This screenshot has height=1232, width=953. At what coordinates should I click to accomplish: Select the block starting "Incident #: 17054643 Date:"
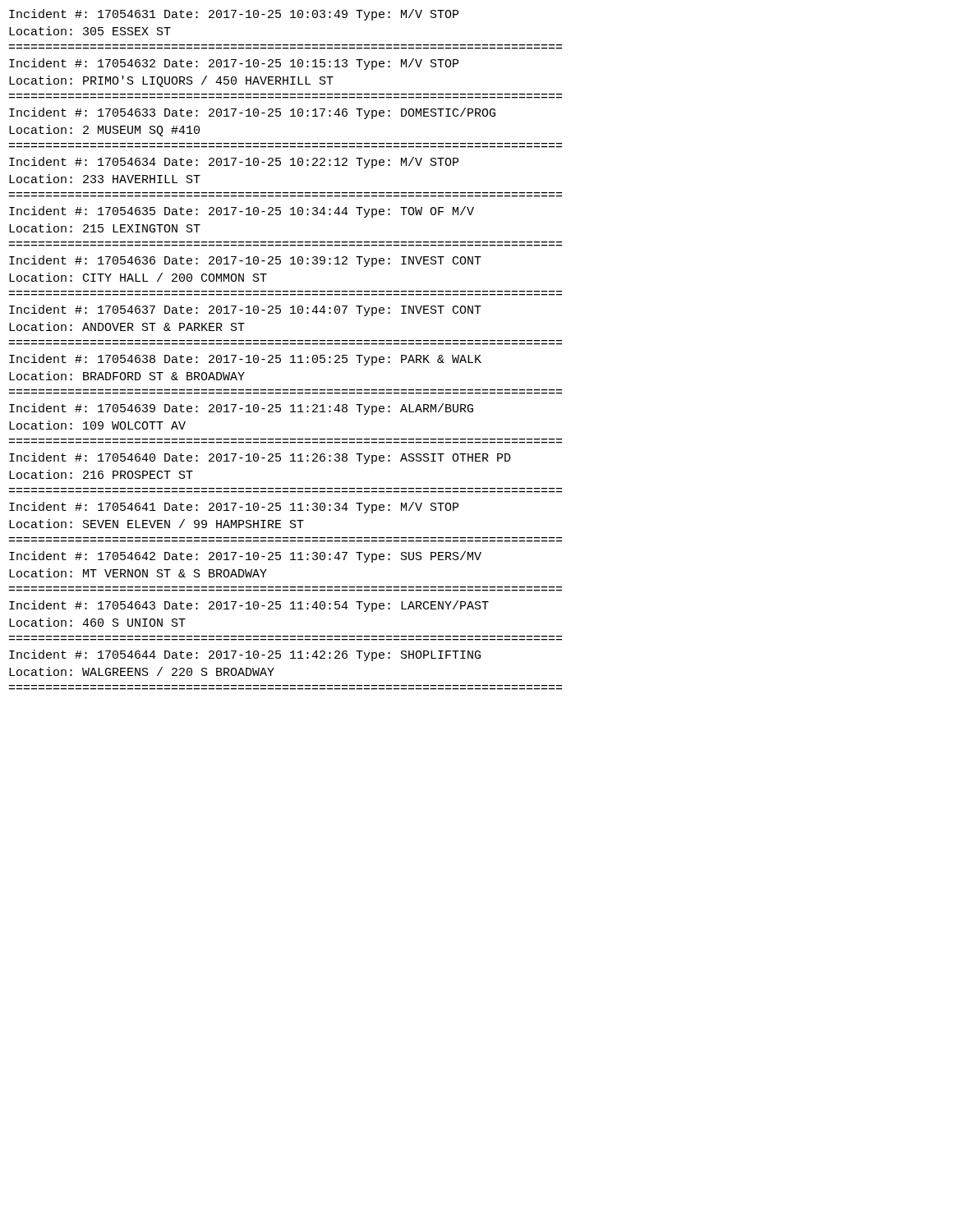[x=476, y=615]
